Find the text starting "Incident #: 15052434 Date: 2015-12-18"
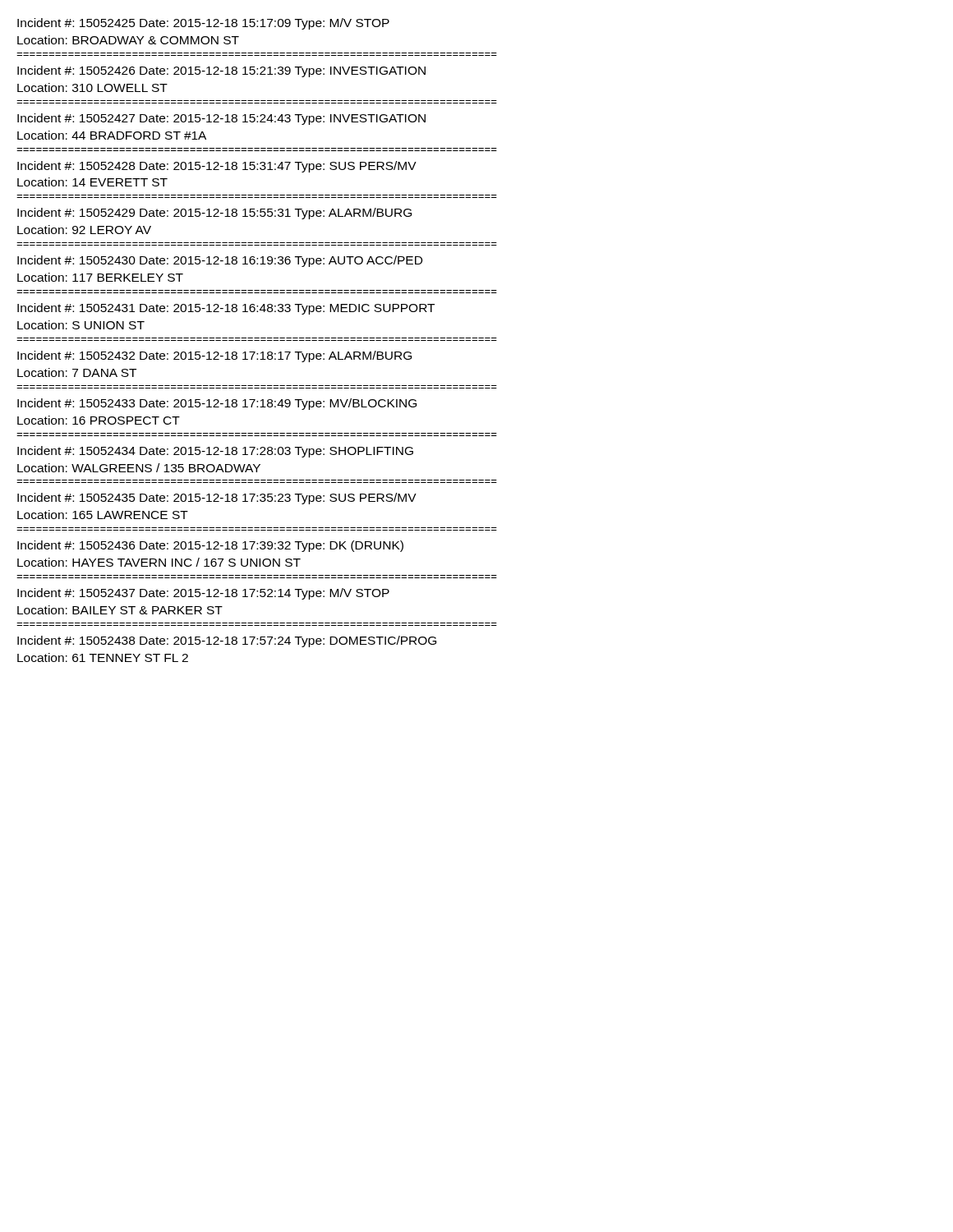 [x=215, y=452]
